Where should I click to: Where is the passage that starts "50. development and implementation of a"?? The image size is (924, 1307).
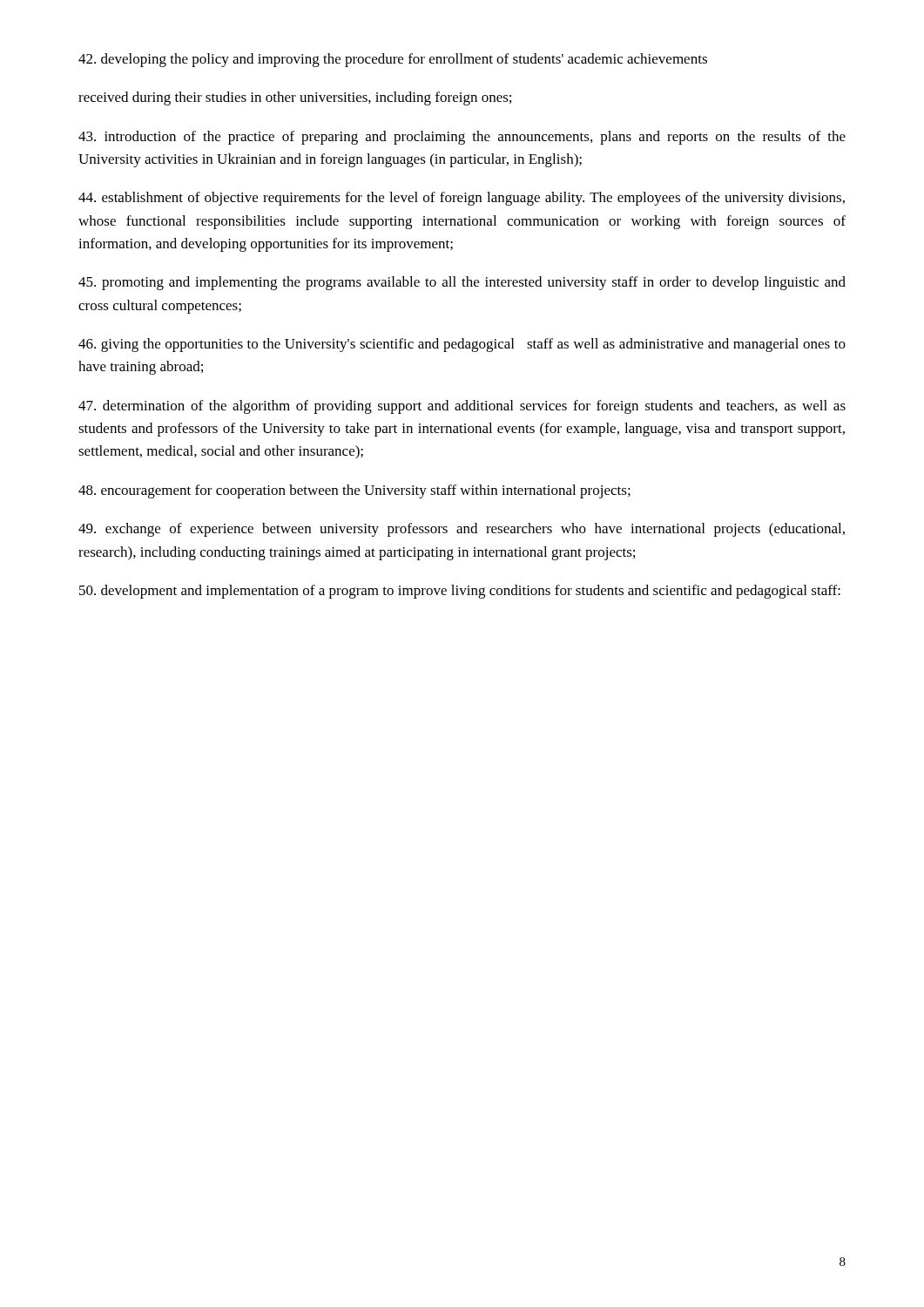tap(460, 590)
